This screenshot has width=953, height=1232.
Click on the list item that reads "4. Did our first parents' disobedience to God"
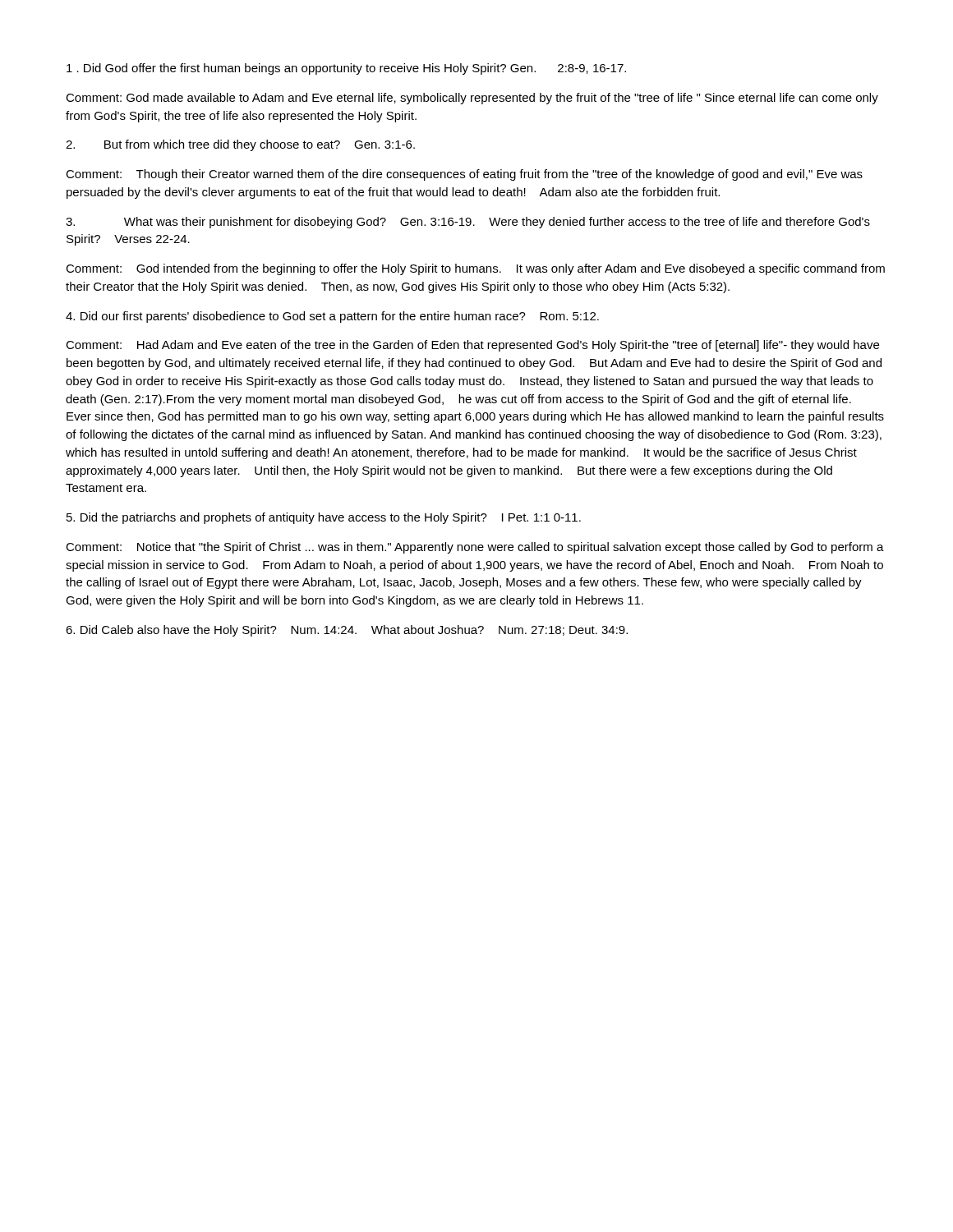coord(333,315)
